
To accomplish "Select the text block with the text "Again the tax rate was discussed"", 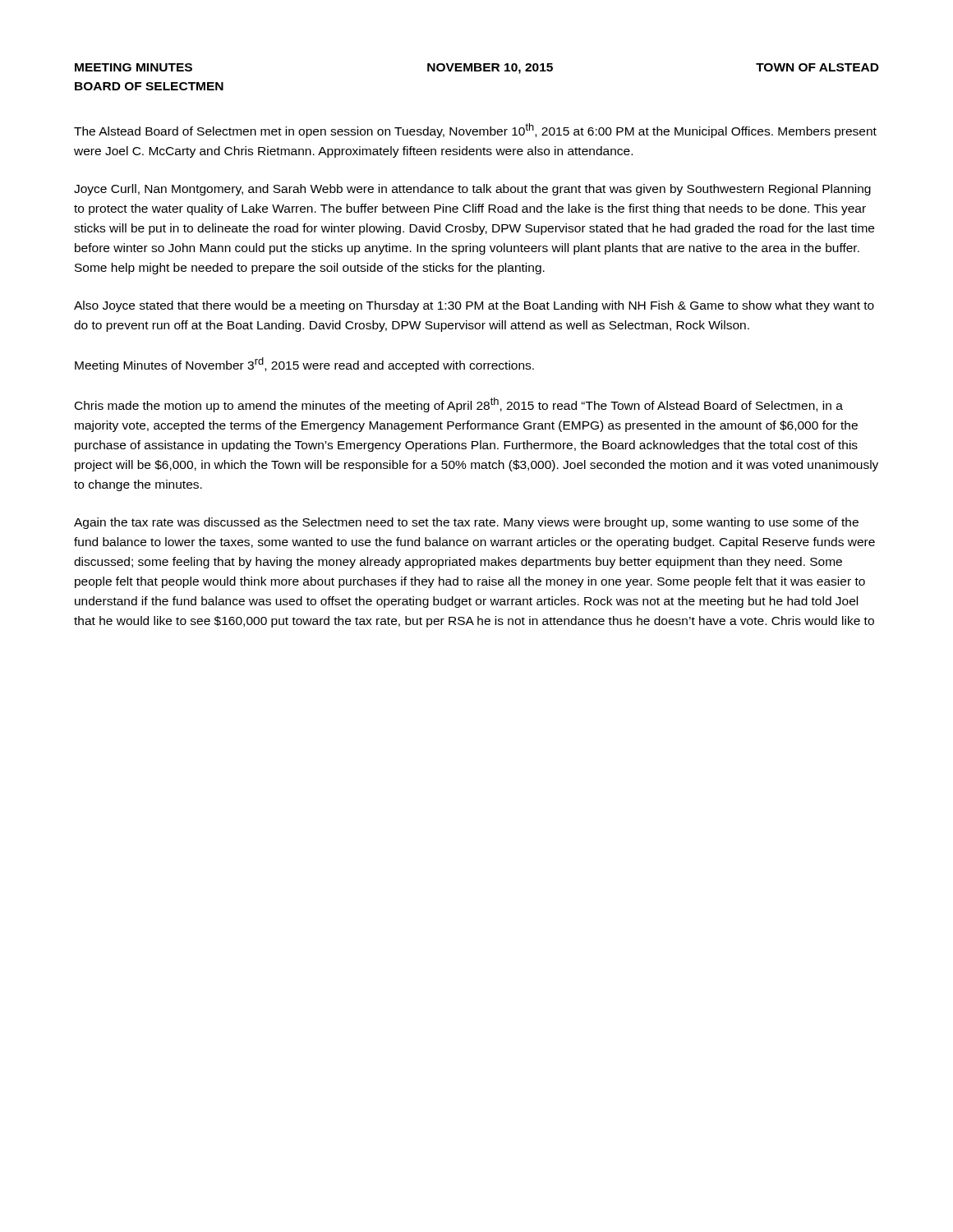I will pos(475,571).
